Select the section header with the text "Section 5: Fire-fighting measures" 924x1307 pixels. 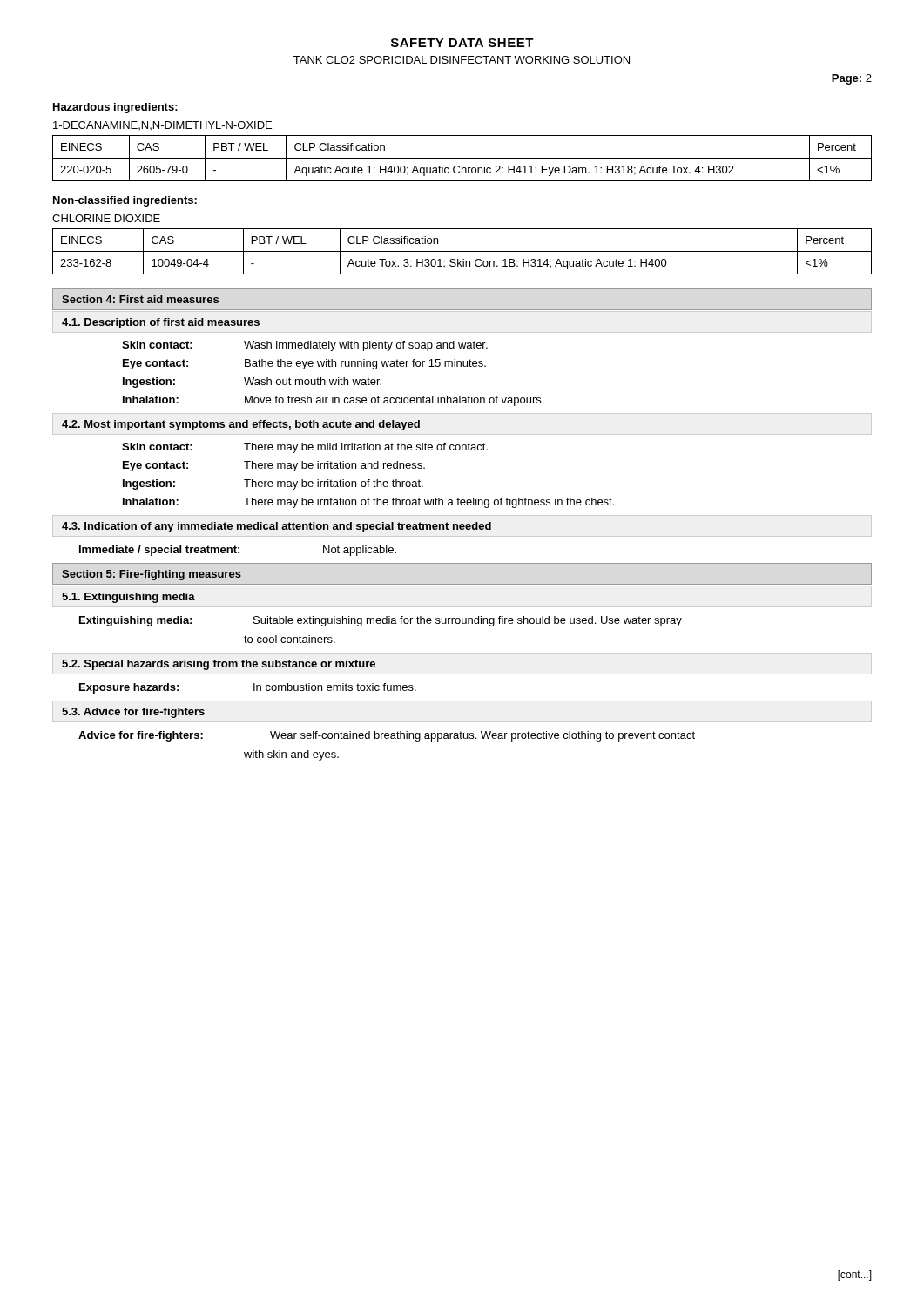point(151,574)
